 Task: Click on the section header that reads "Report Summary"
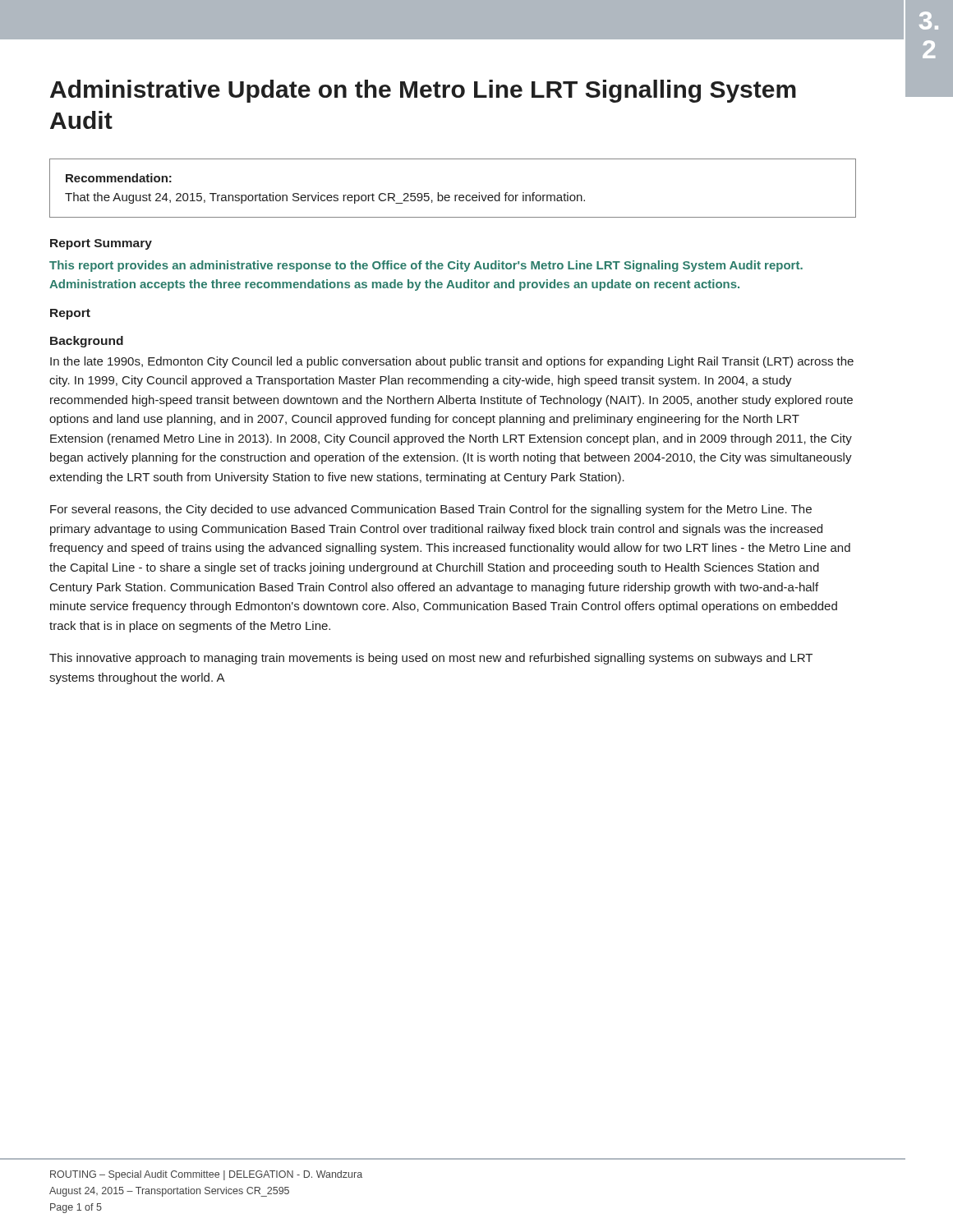pyautogui.click(x=101, y=243)
